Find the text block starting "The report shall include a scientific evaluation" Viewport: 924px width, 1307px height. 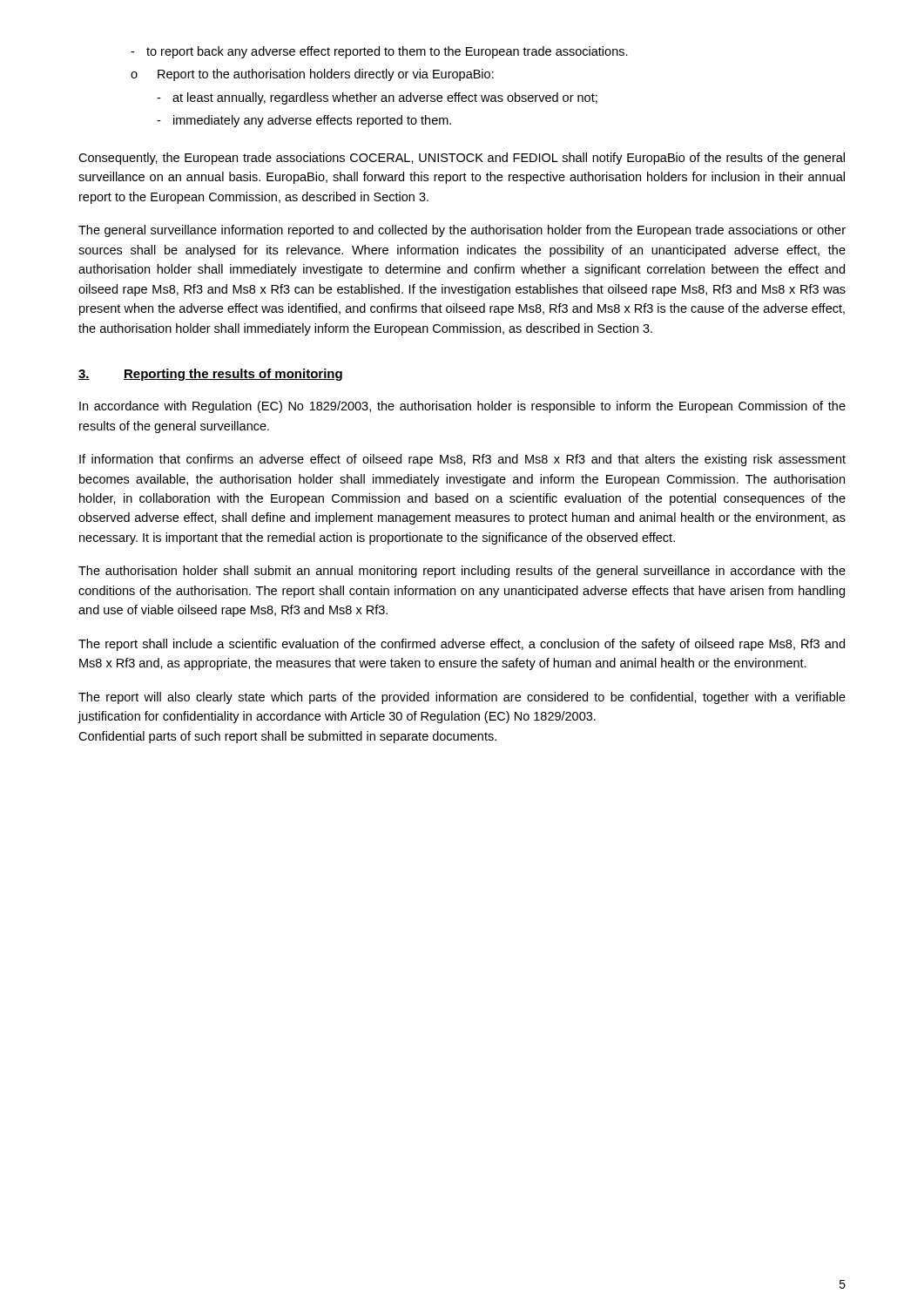(x=462, y=654)
